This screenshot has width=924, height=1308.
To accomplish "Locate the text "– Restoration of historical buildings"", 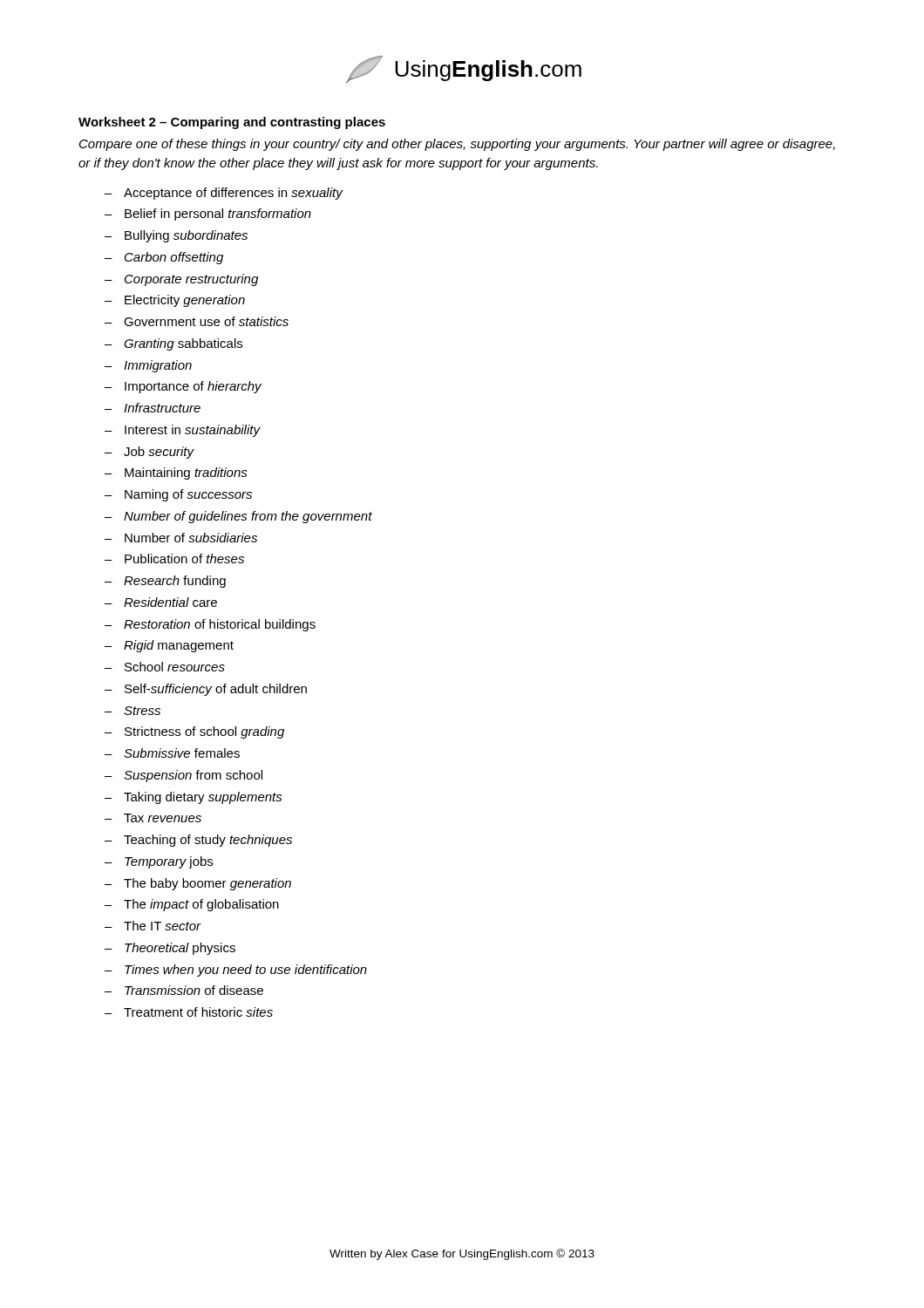I will pyautogui.click(x=210, y=625).
